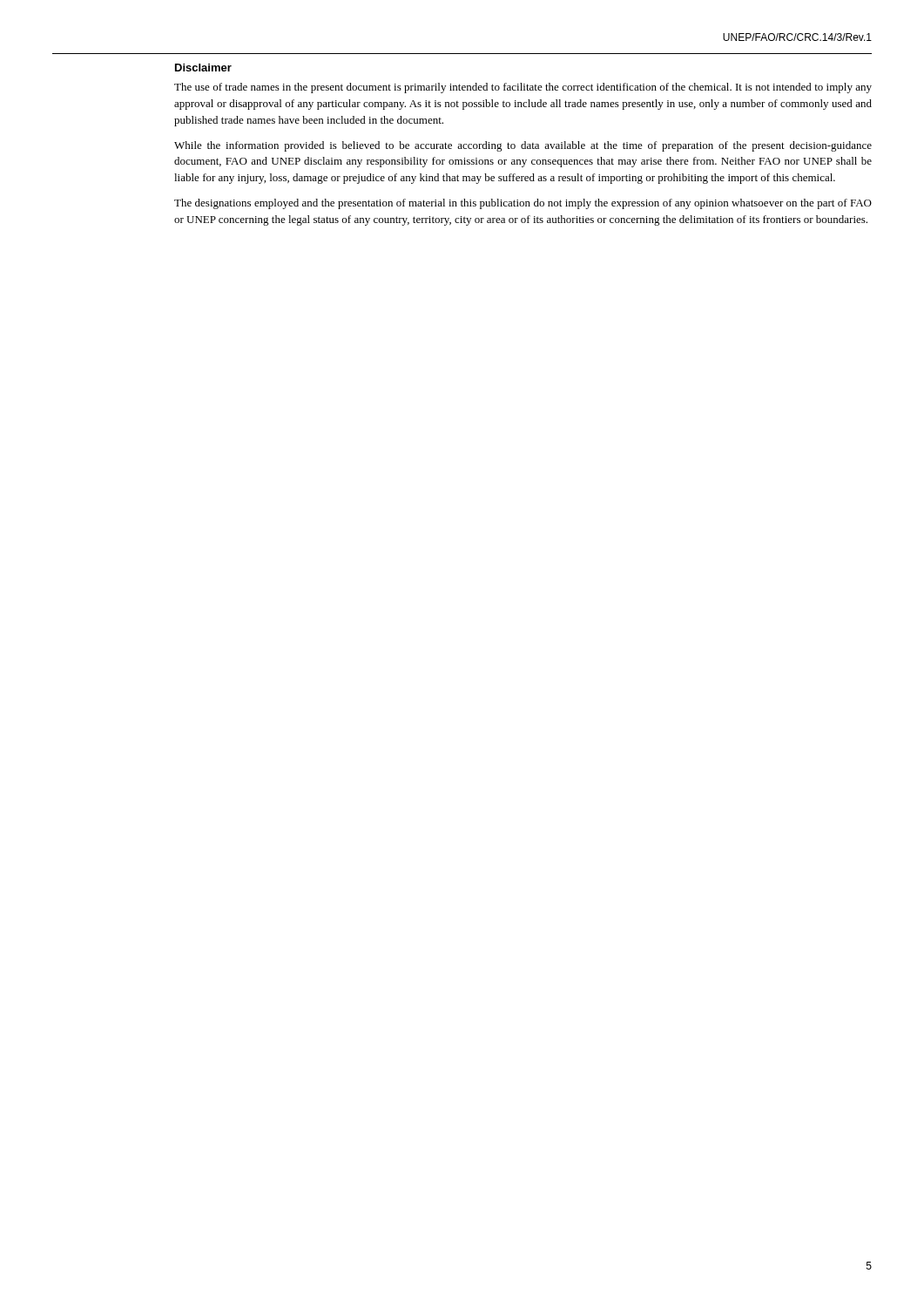Locate the block starting "The use of trade names"
The image size is (924, 1307).
[523, 103]
